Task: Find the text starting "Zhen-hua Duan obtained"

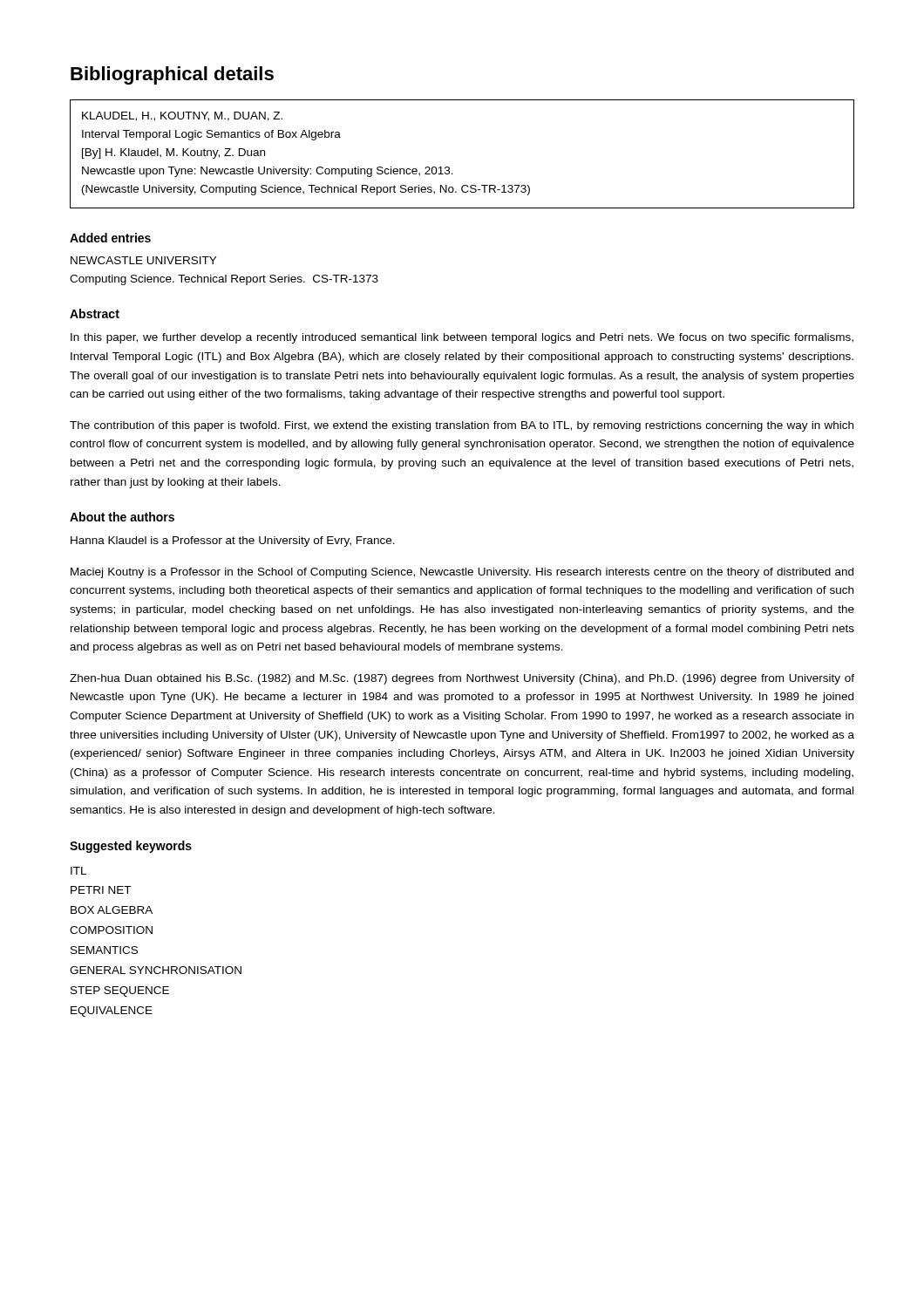Action: click(x=462, y=744)
